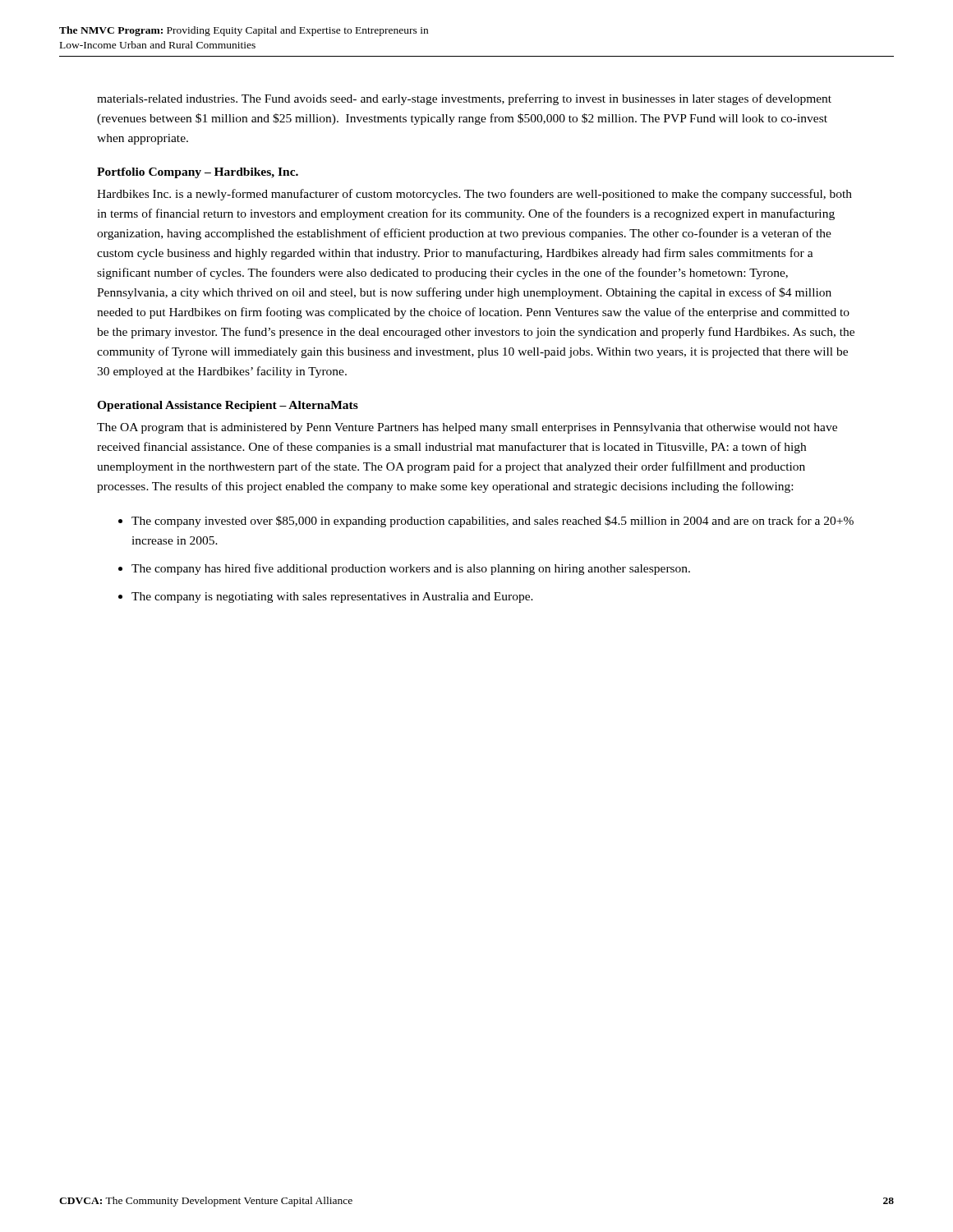Click on the passage starting "materials-related industries. The Fund avoids seed- and"
The width and height of the screenshot is (953, 1232).
pyautogui.click(x=476, y=118)
